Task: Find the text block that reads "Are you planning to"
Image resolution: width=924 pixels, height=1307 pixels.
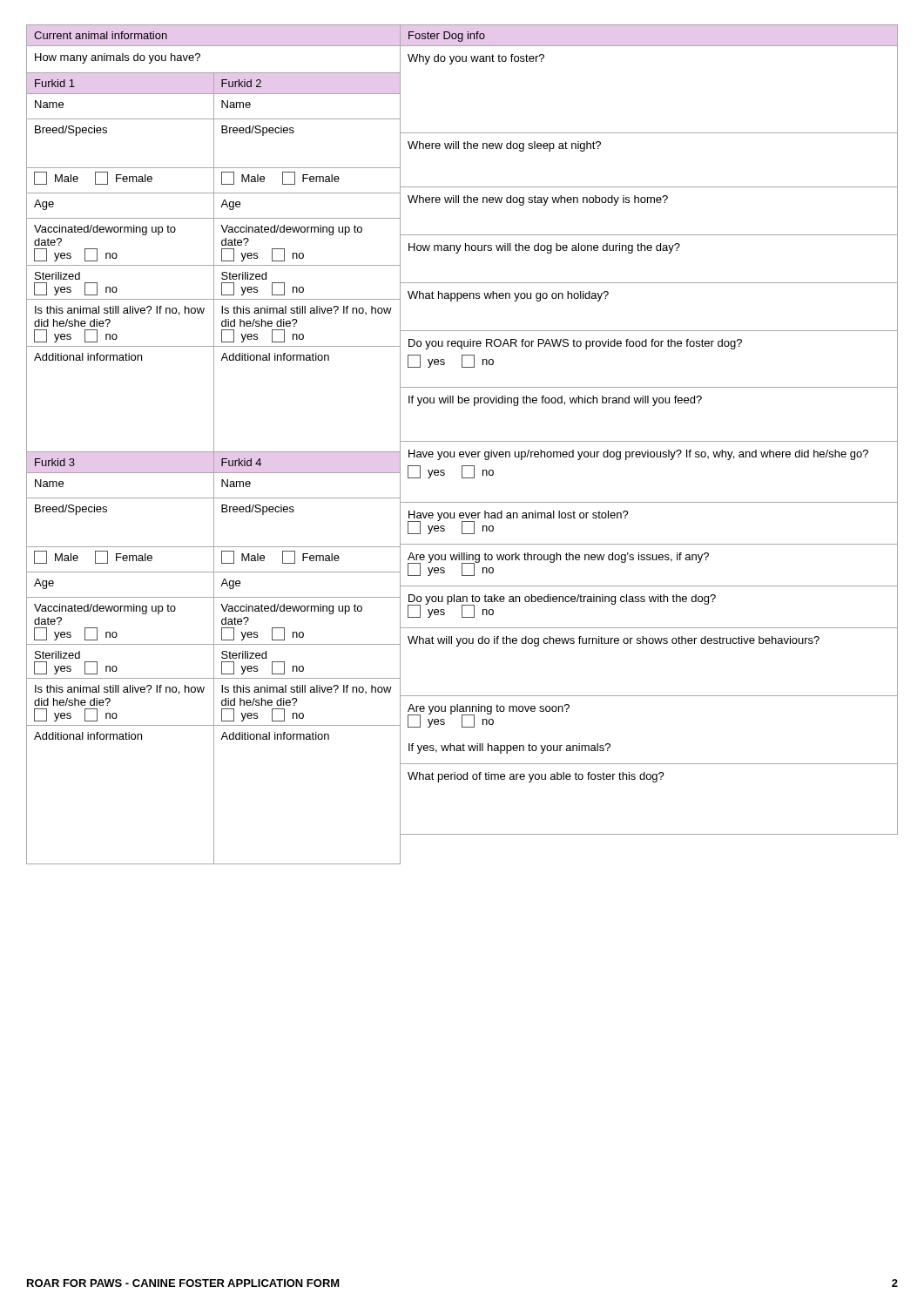Action: (489, 716)
